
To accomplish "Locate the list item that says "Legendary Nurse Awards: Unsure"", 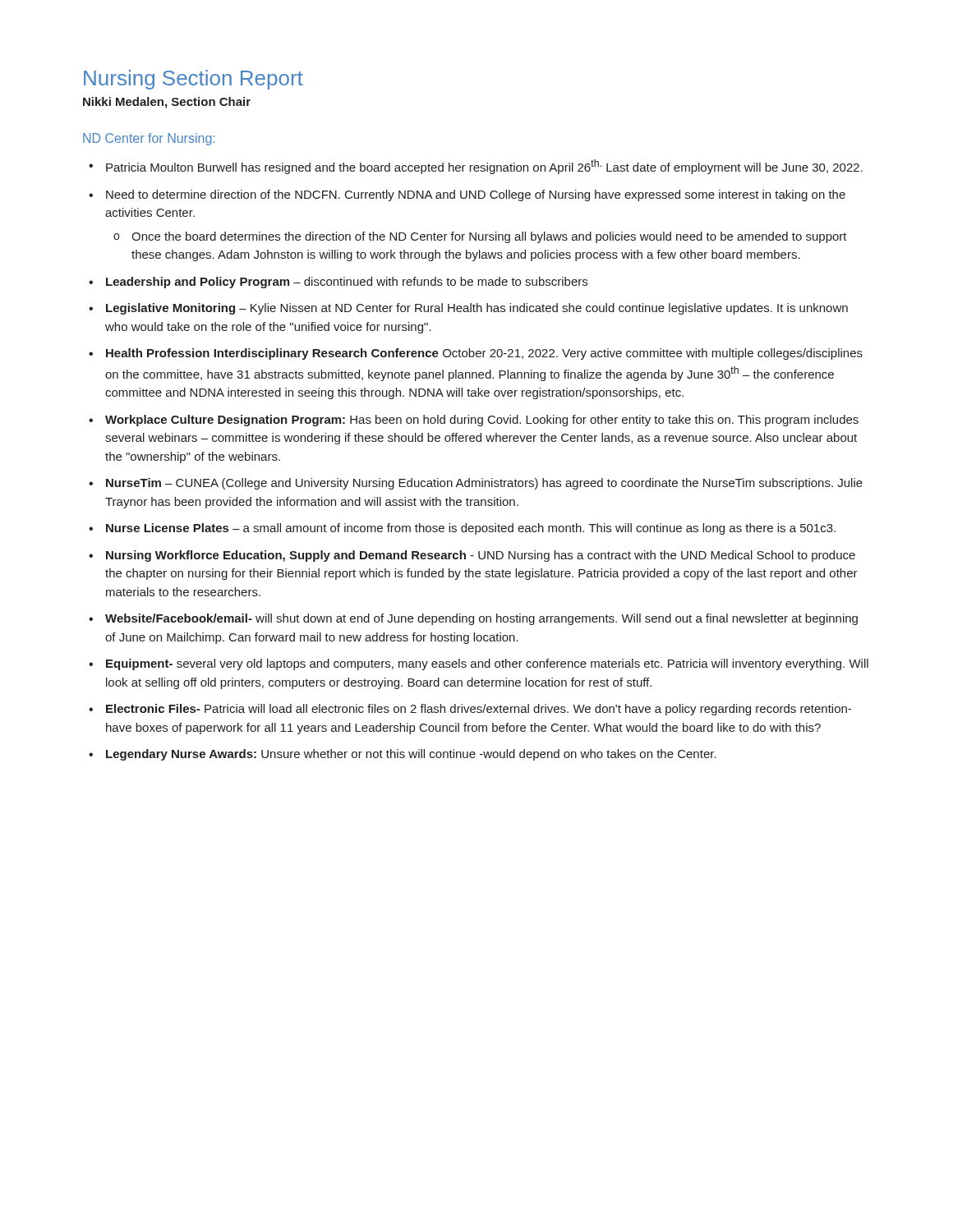I will click(411, 754).
